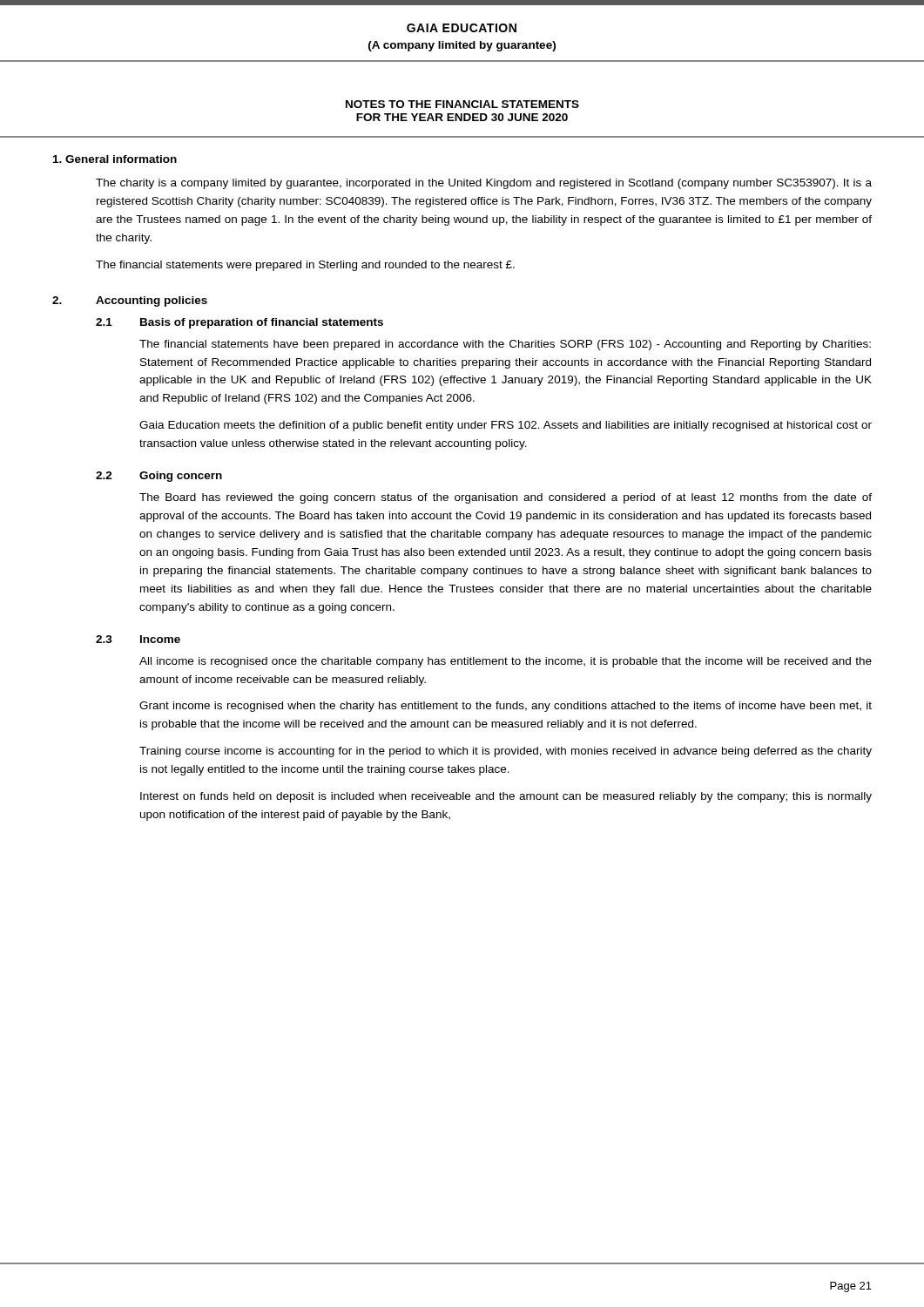Select the passage starting "NOTES TO THE"
This screenshot has height=1307, width=924.
tap(462, 111)
